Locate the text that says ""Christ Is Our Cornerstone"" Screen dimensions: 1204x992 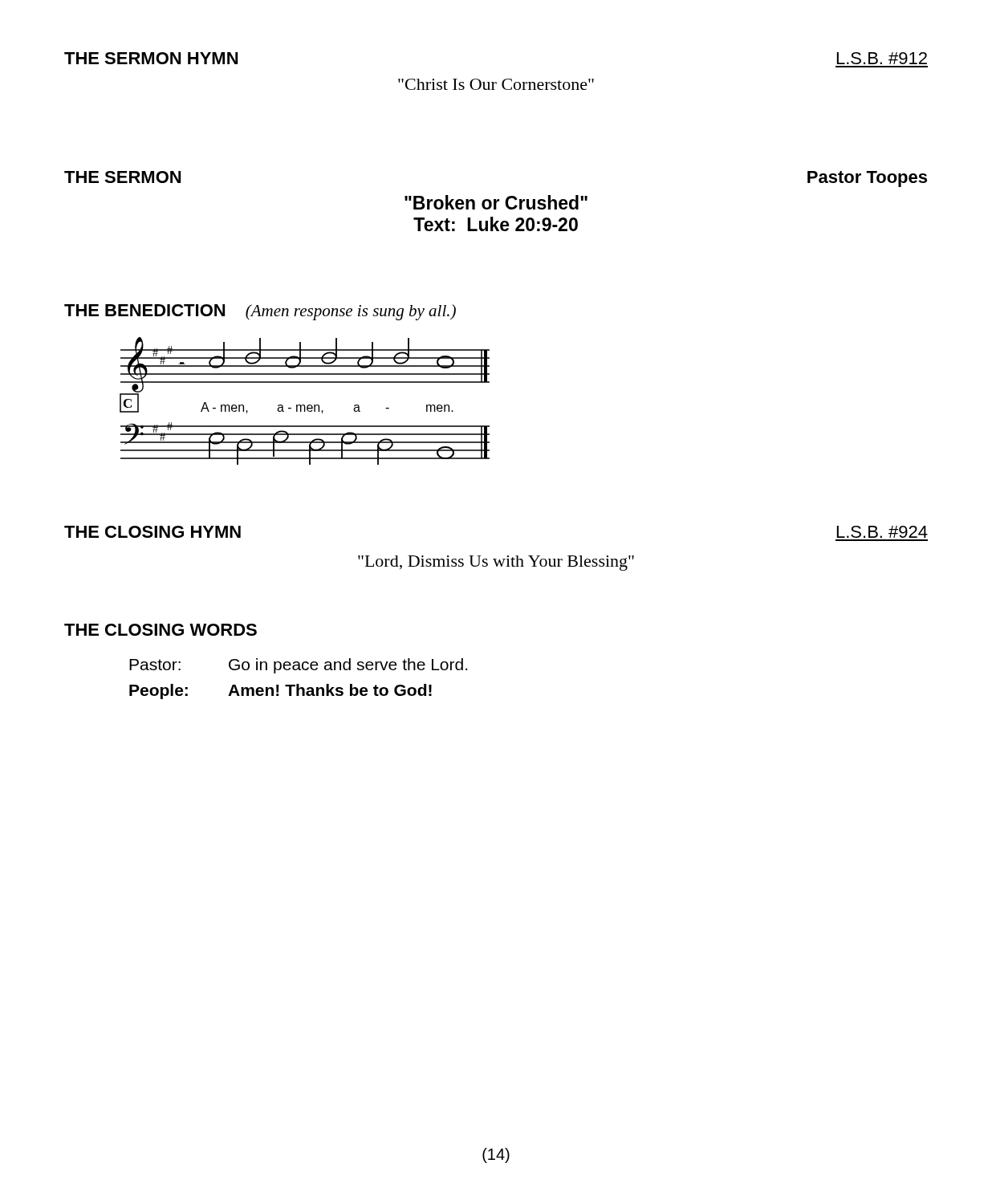tap(496, 84)
